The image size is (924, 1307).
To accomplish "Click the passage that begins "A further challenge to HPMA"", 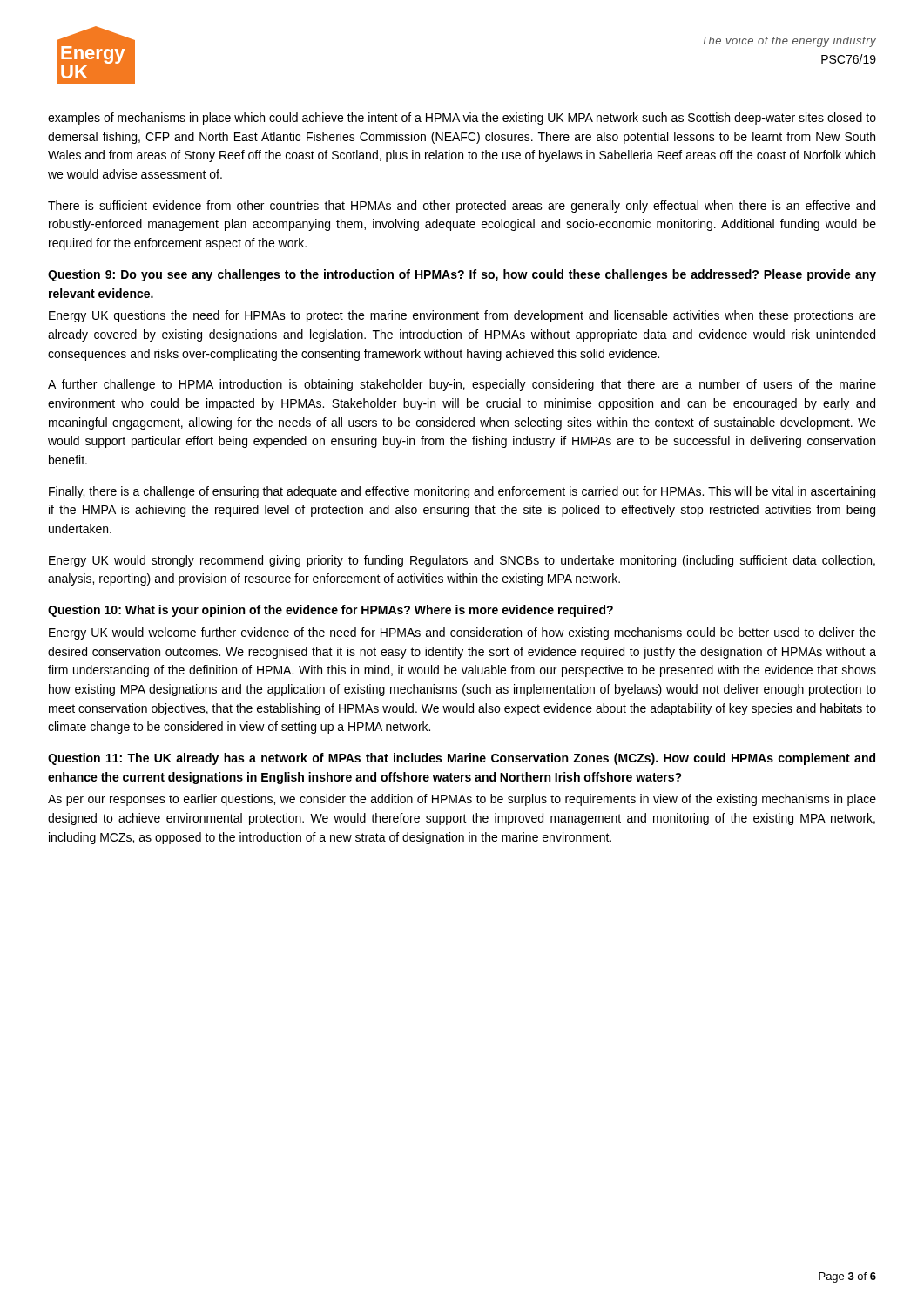I will pyautogui.click(x=462, y=422).
